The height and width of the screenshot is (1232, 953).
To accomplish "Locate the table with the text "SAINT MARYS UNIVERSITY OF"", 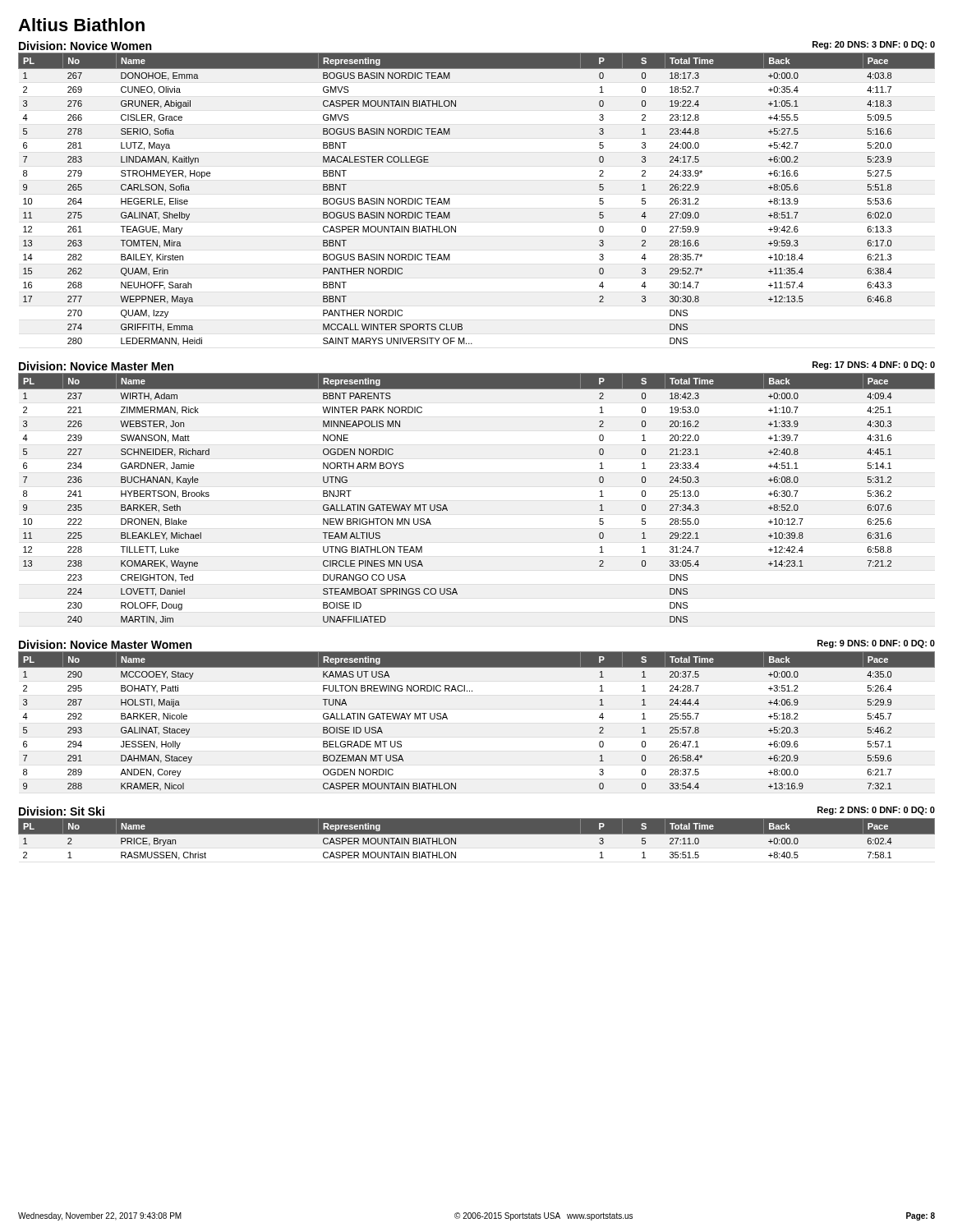I will (x=476, y=200).
